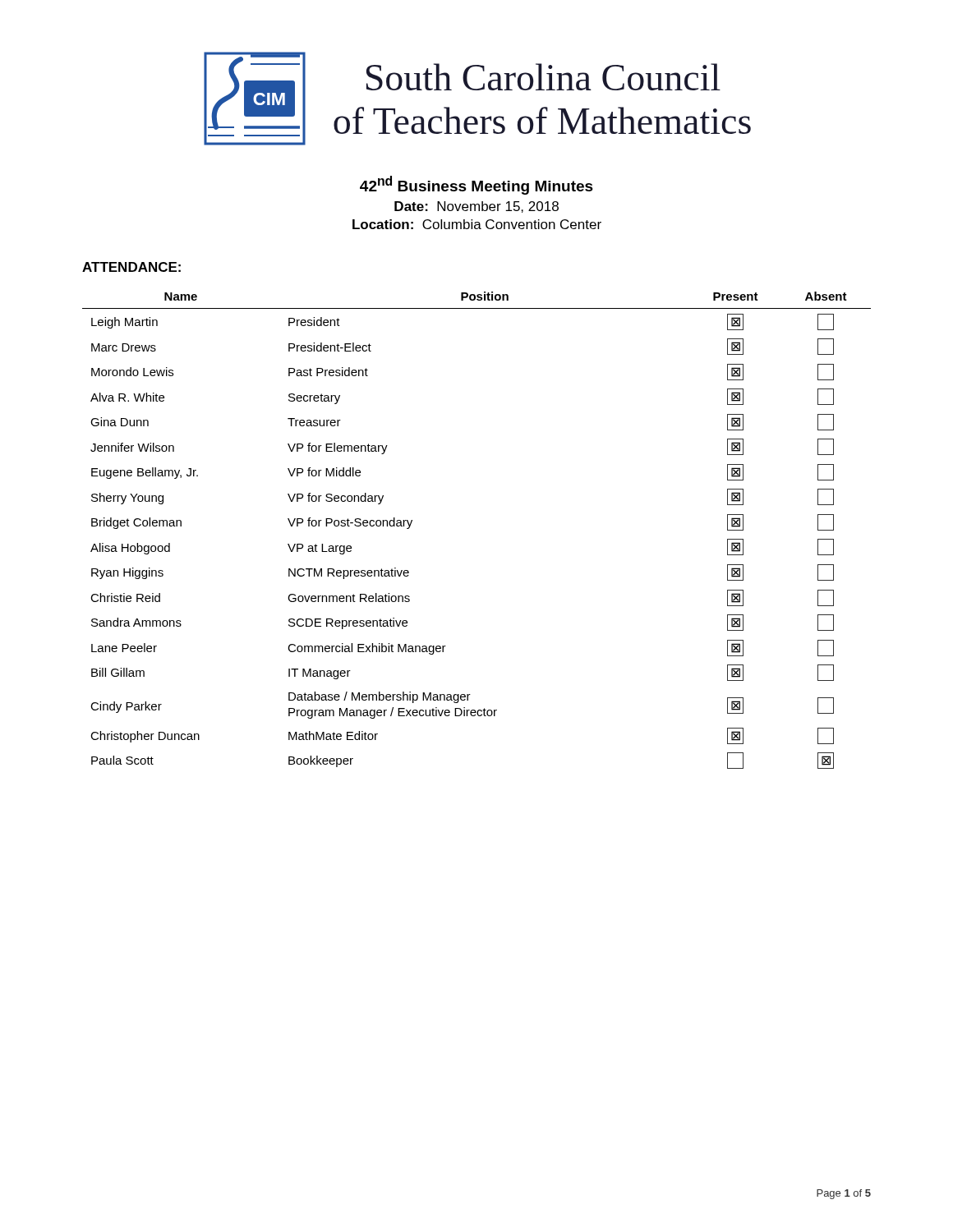Locate the table with the text "Eugene Bellamy, Jr."
This screenshot has width=953, height=1232.
[x=476, y=529]
